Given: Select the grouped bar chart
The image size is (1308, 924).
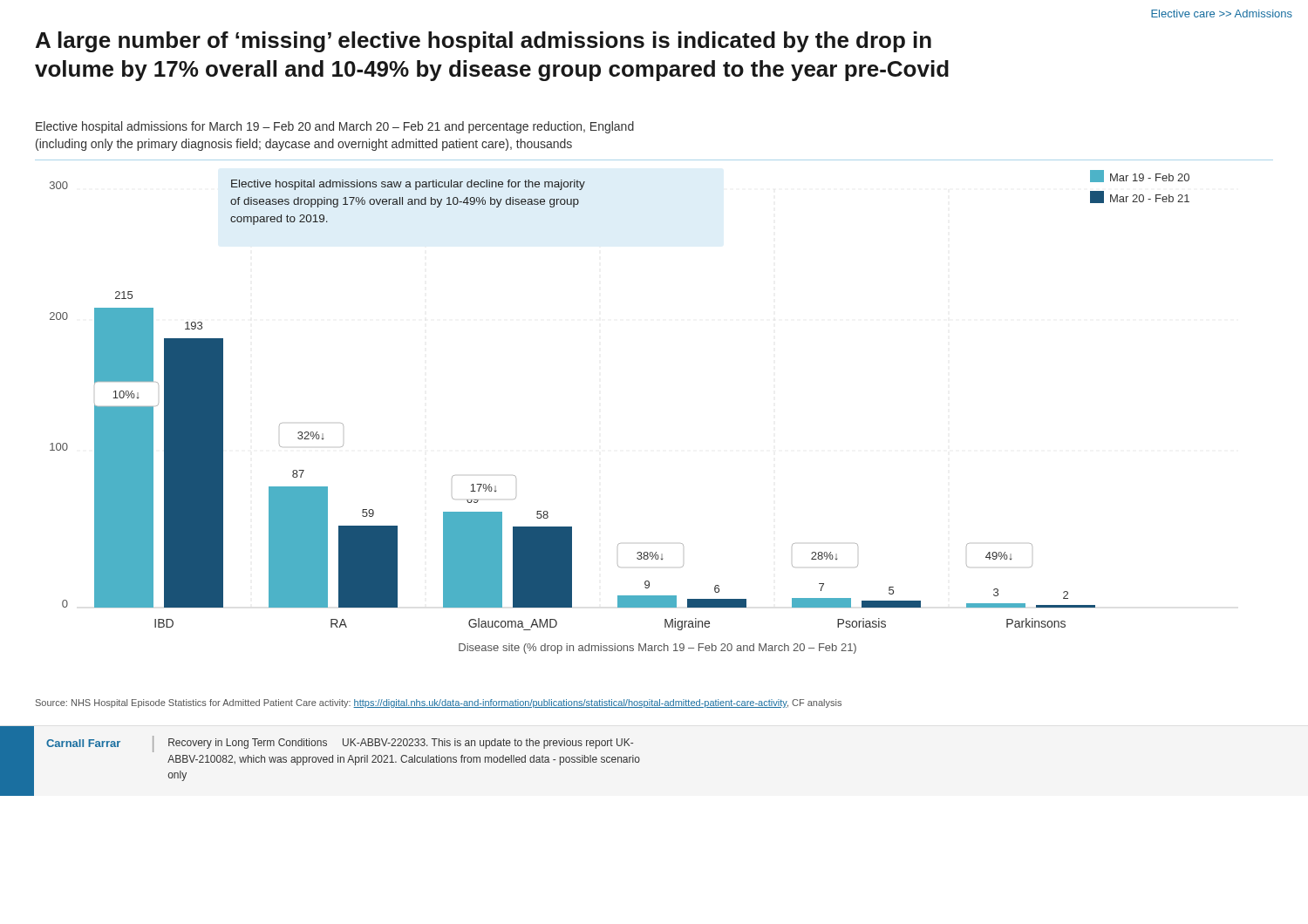Looking at the screenshot, I should point(658,427).
